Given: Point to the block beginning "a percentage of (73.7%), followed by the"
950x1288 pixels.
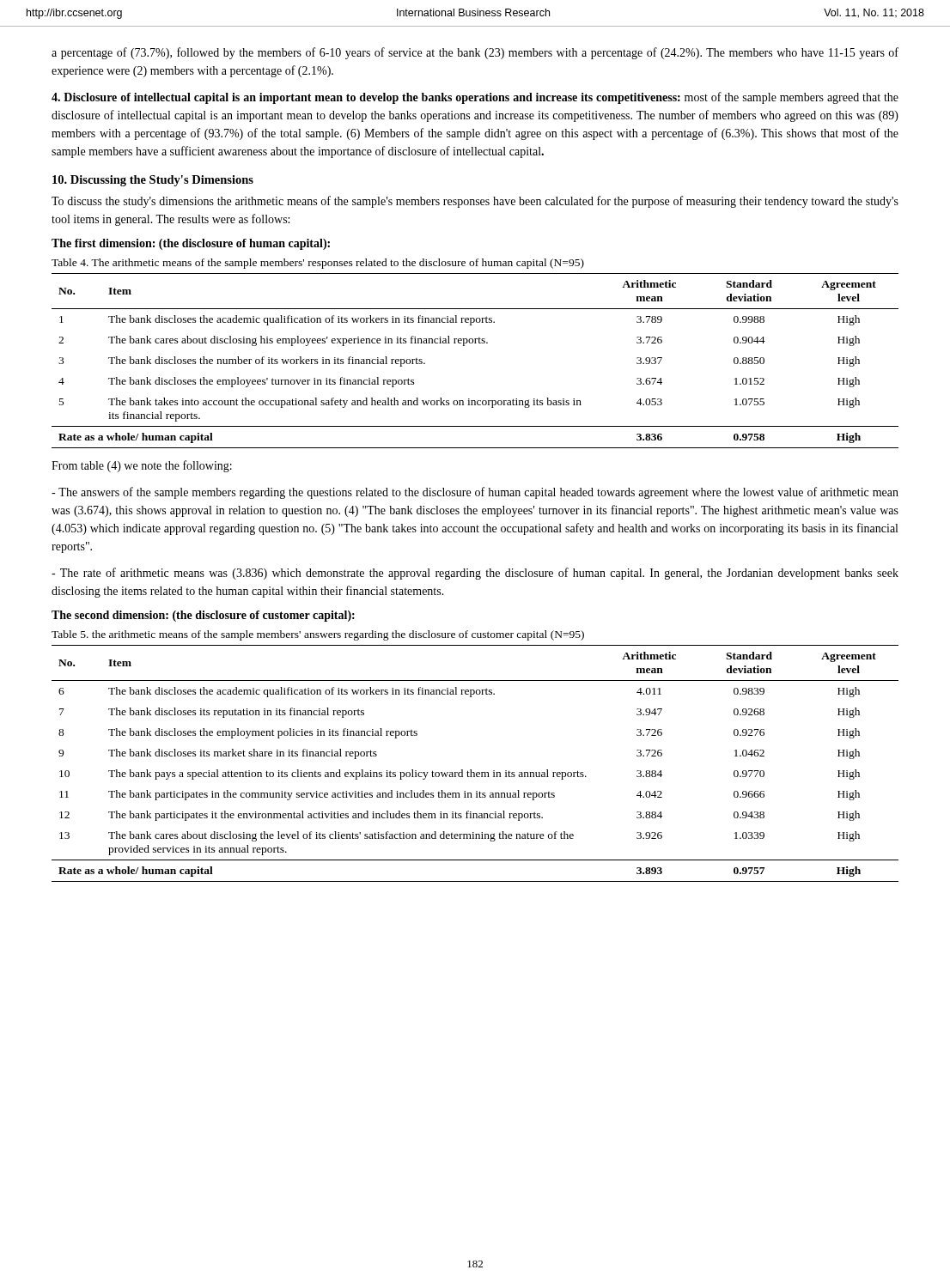Looking at the screenshot, I should click(x=475, y=62).
